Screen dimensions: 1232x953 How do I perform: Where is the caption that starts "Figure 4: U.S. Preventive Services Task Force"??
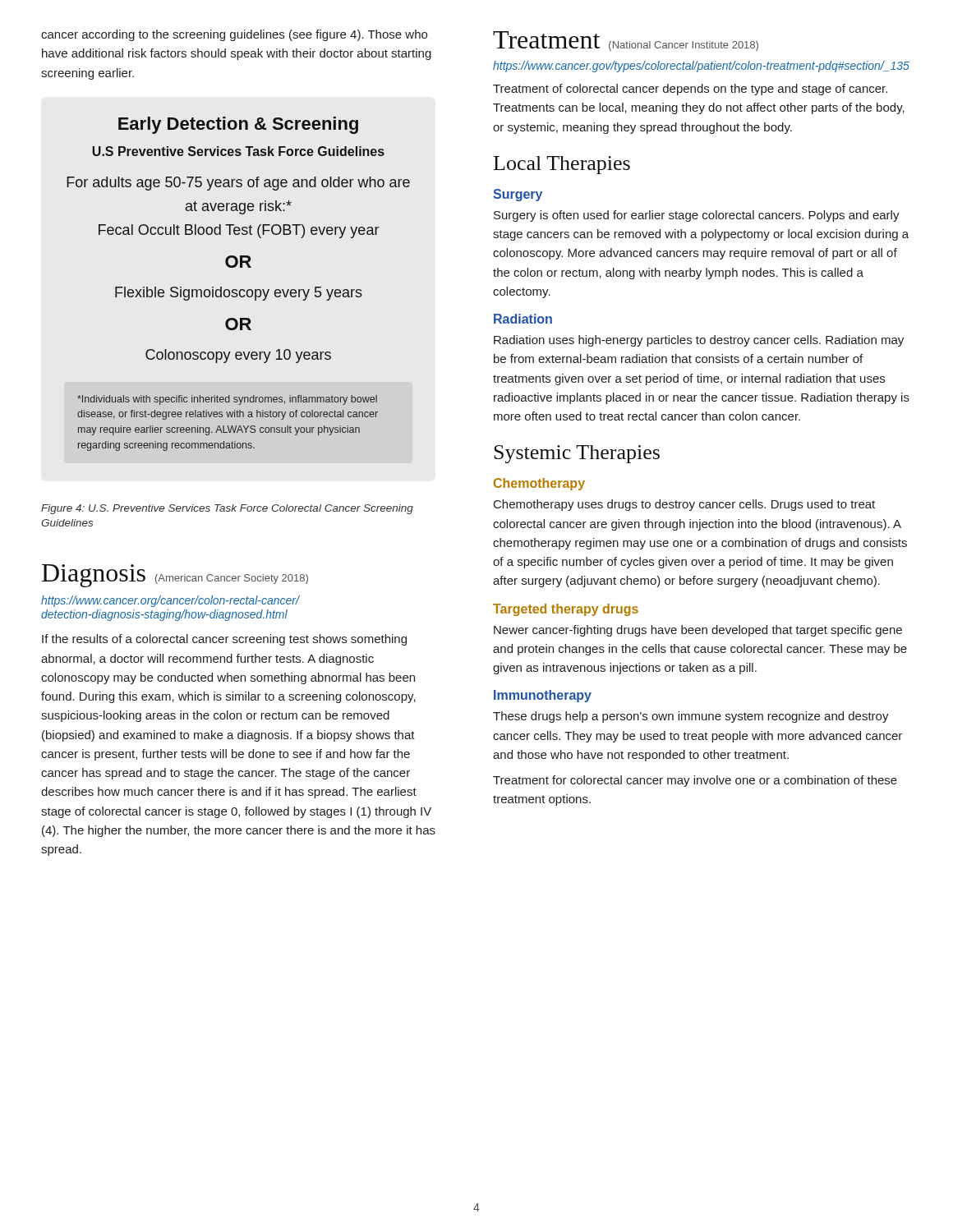pyautogui.click(x=227, y=515)
